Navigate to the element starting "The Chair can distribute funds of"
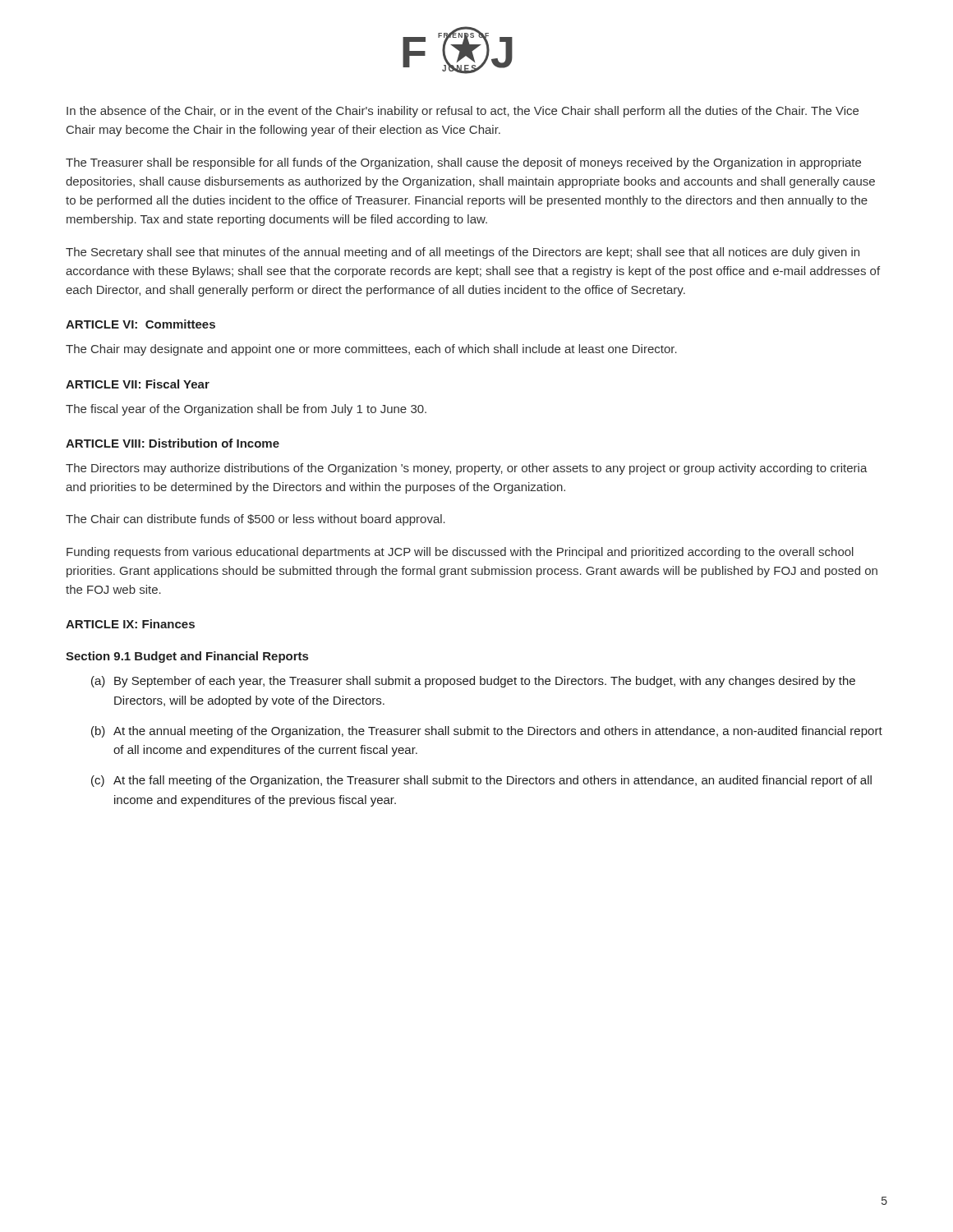Screen dimensions: 1232x953 pyautogui.click(x=256, y=519)
